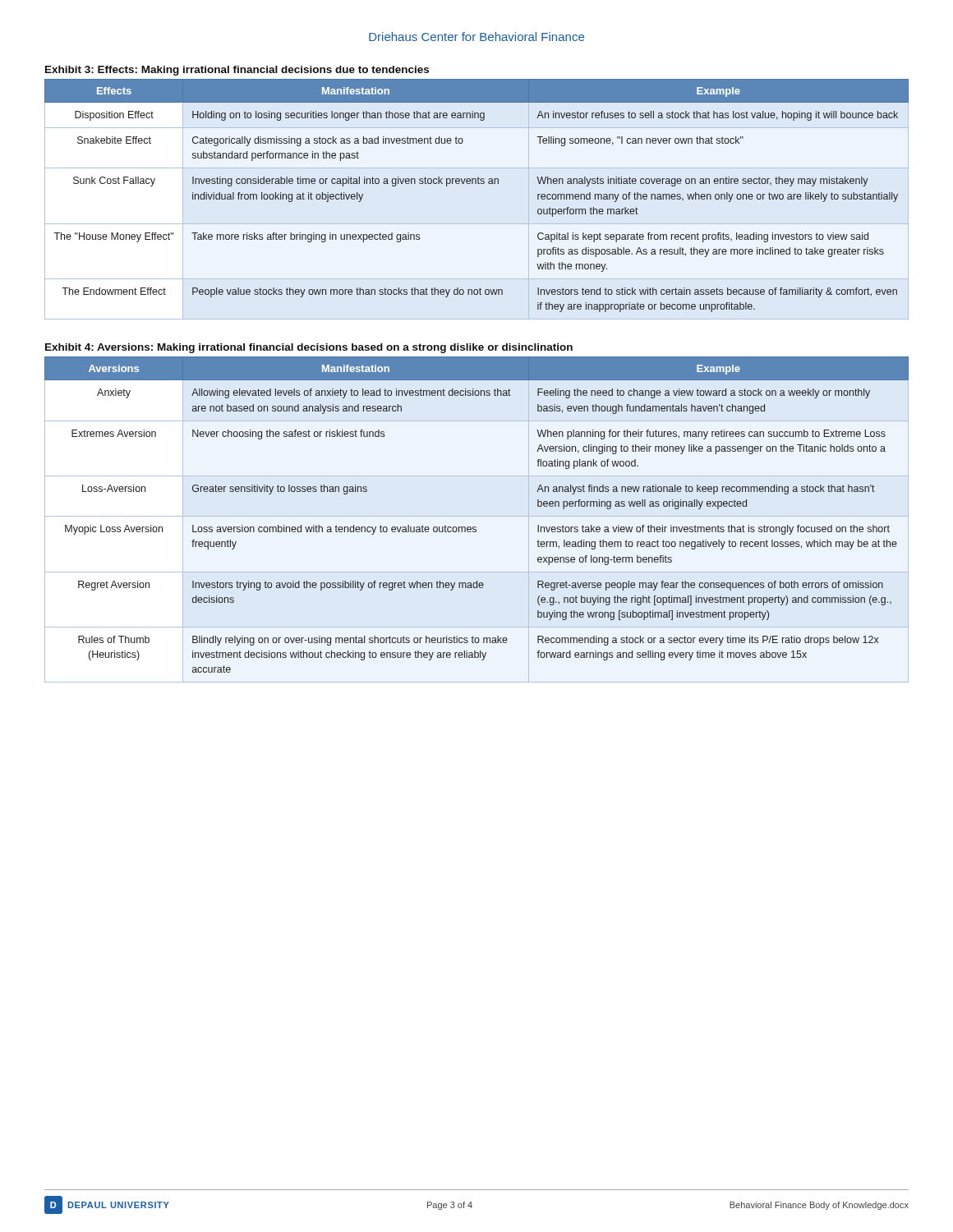Navigate to the text block starting "Exhibit 4: Aversions: Making irrational financial decisions based"
Viewport: 953px width, 1232px height.
309,347
